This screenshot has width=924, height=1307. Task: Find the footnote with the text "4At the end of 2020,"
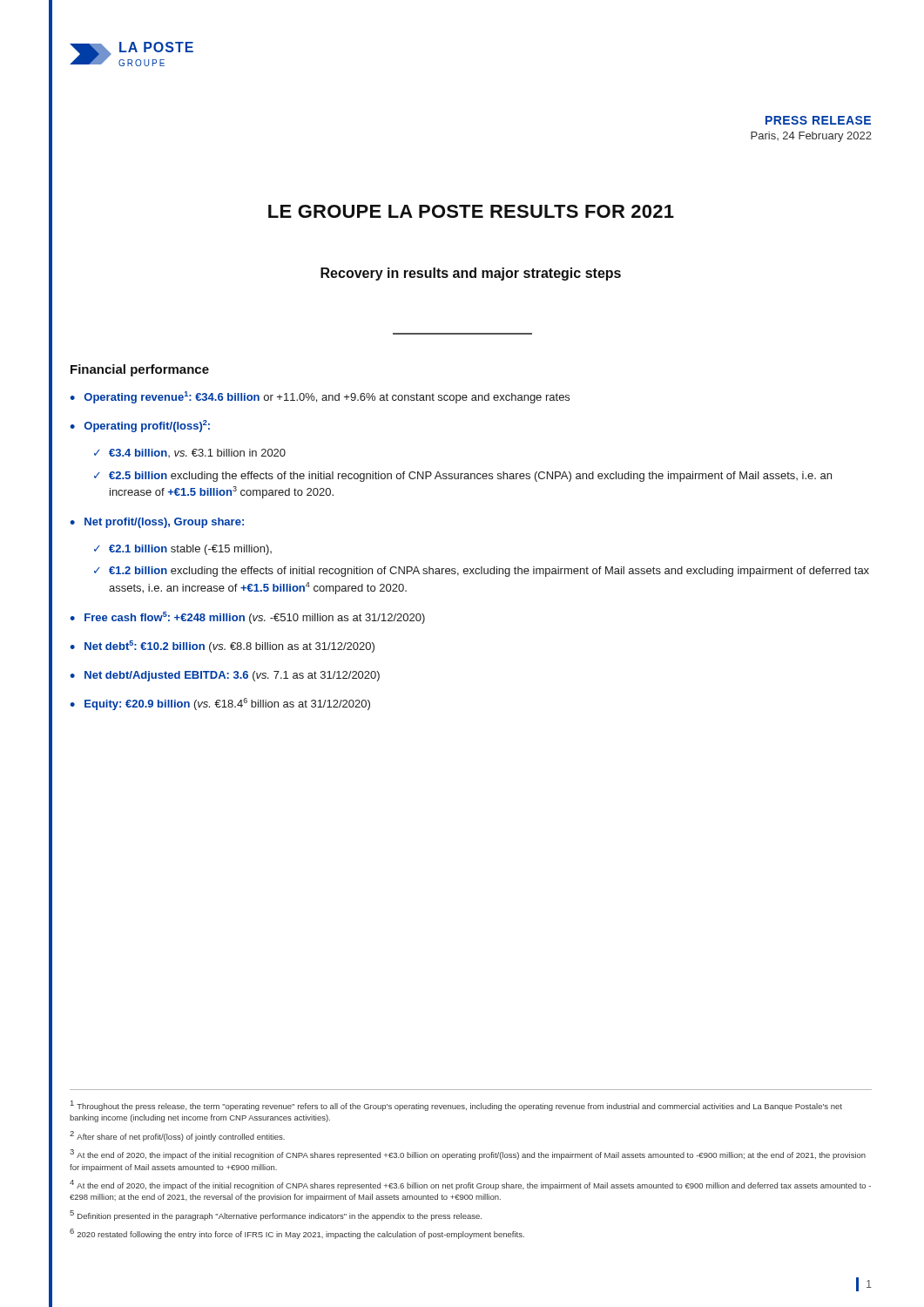coord(470,1190)
